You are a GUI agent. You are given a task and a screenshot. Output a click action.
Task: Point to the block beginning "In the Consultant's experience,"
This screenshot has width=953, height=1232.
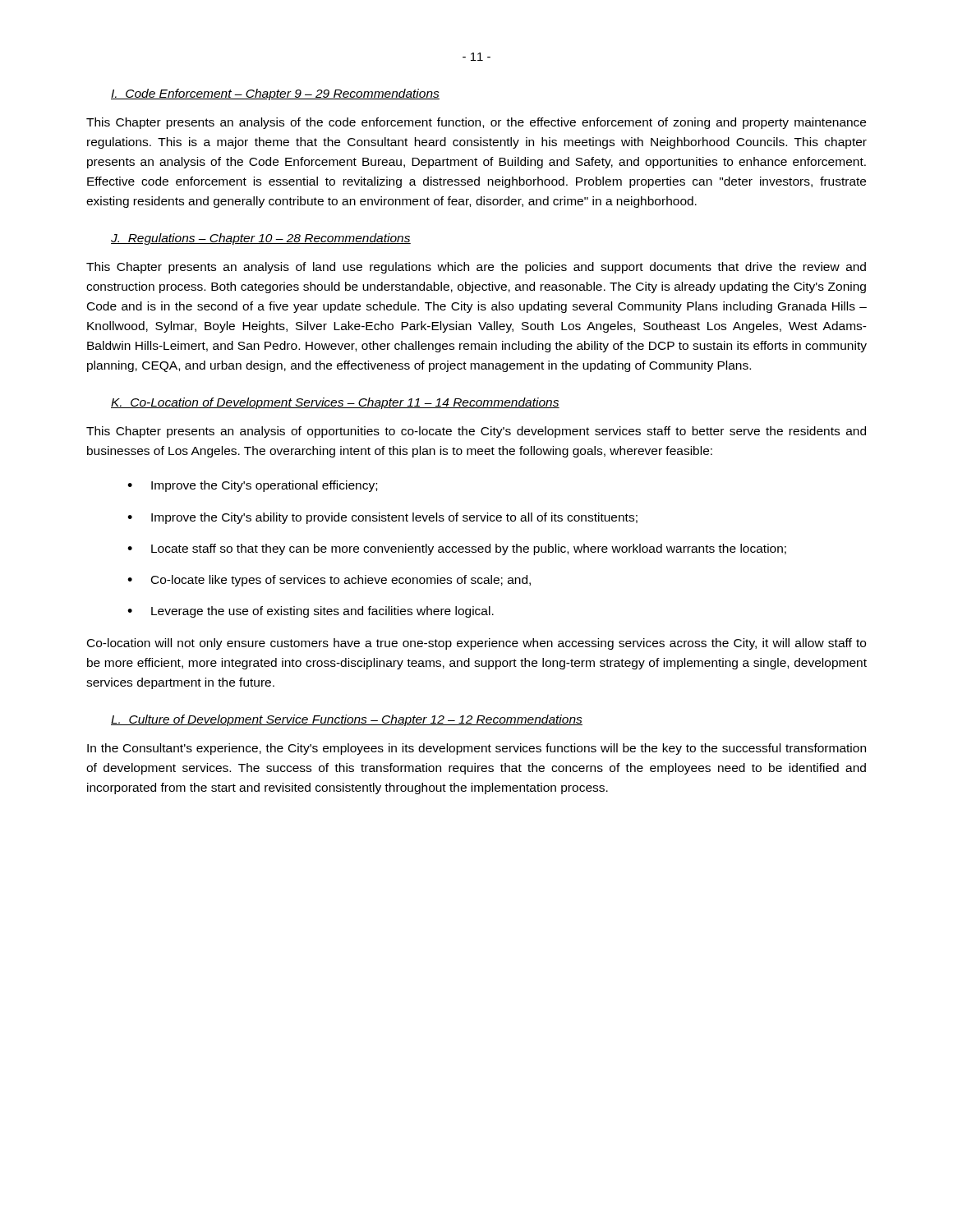tap(476, 767)
